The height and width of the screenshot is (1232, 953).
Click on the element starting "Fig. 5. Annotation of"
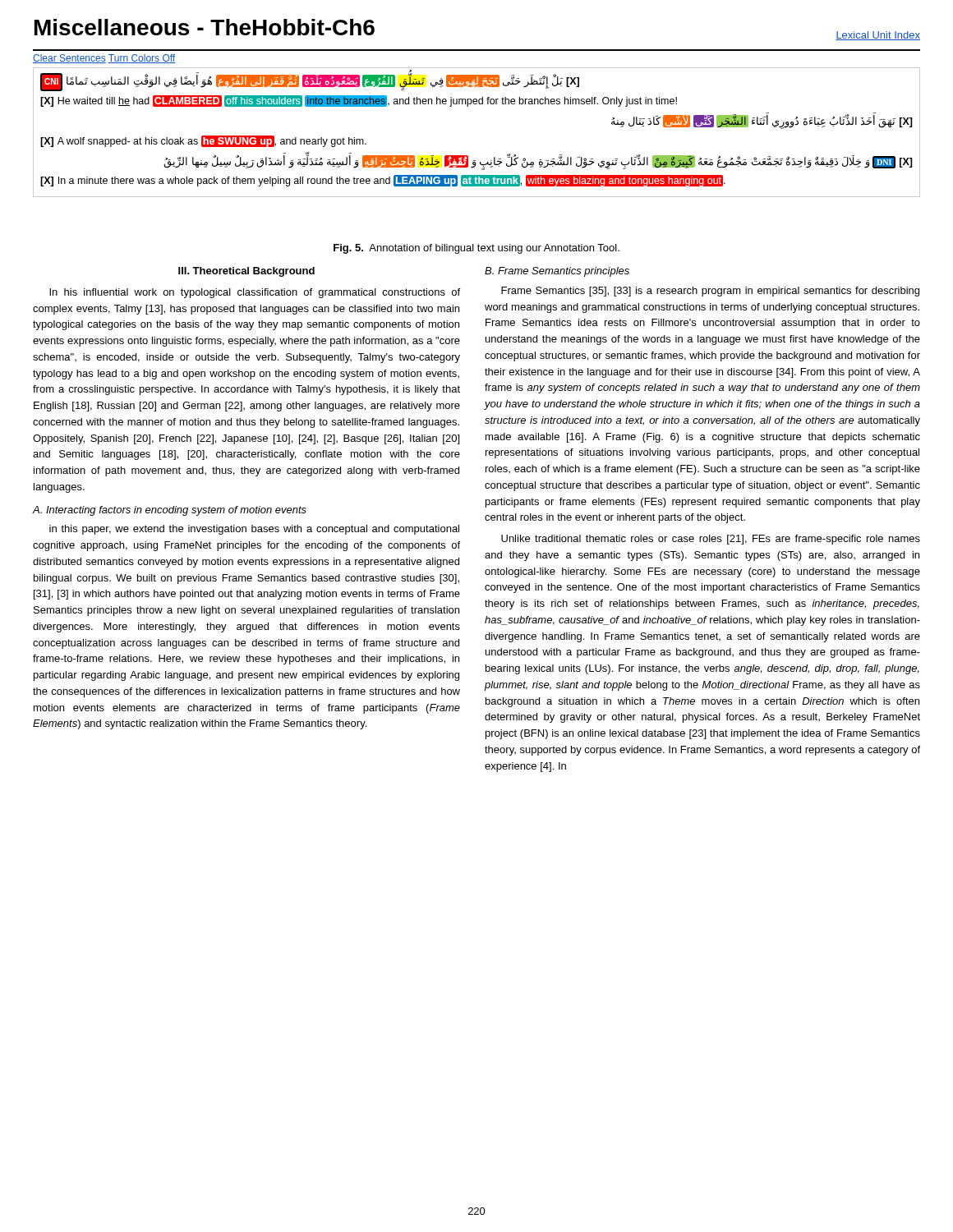pyautogui.click(x=476, y=248)
